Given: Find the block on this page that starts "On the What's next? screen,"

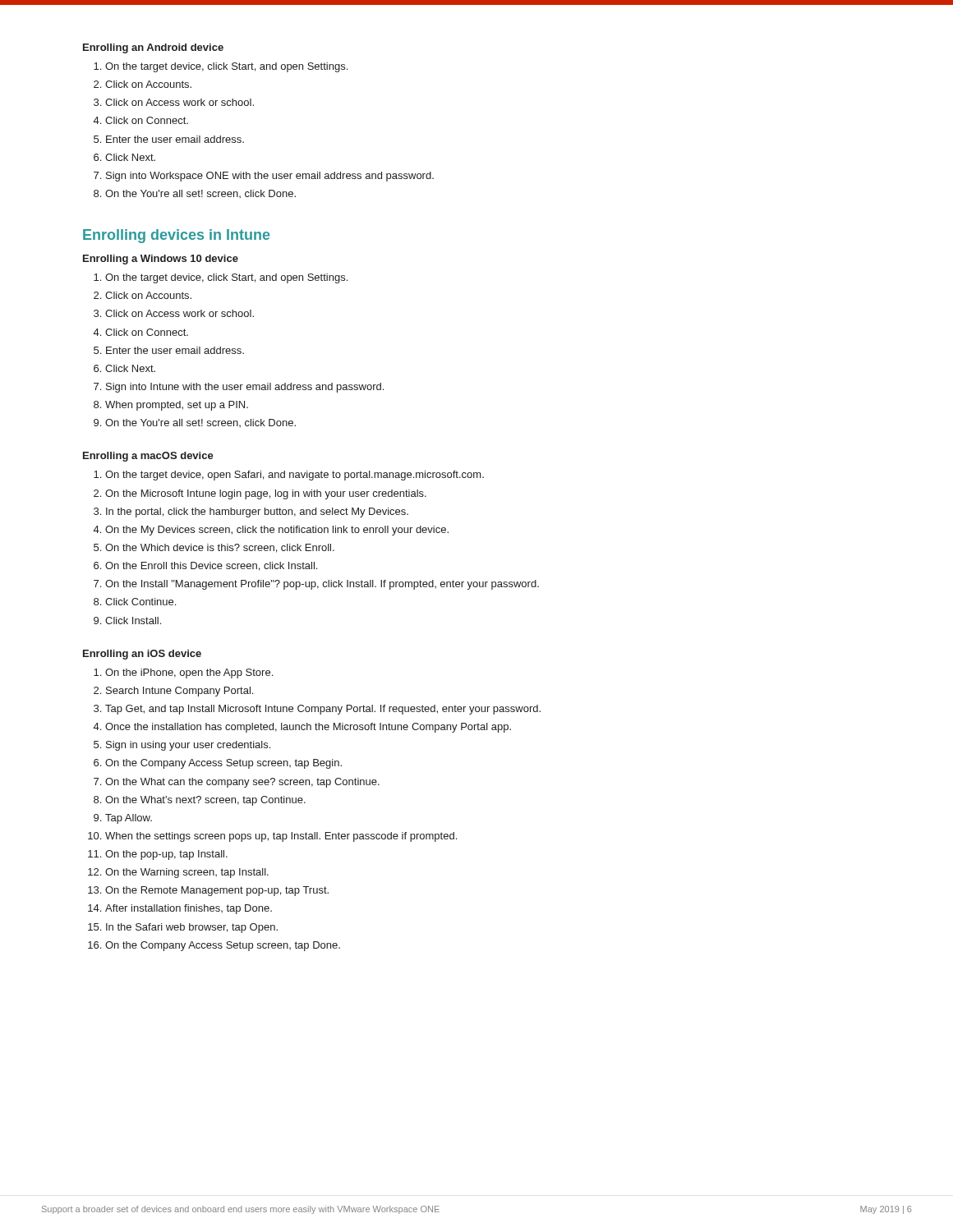Looking at the screenshot, I should coord(206,799).
